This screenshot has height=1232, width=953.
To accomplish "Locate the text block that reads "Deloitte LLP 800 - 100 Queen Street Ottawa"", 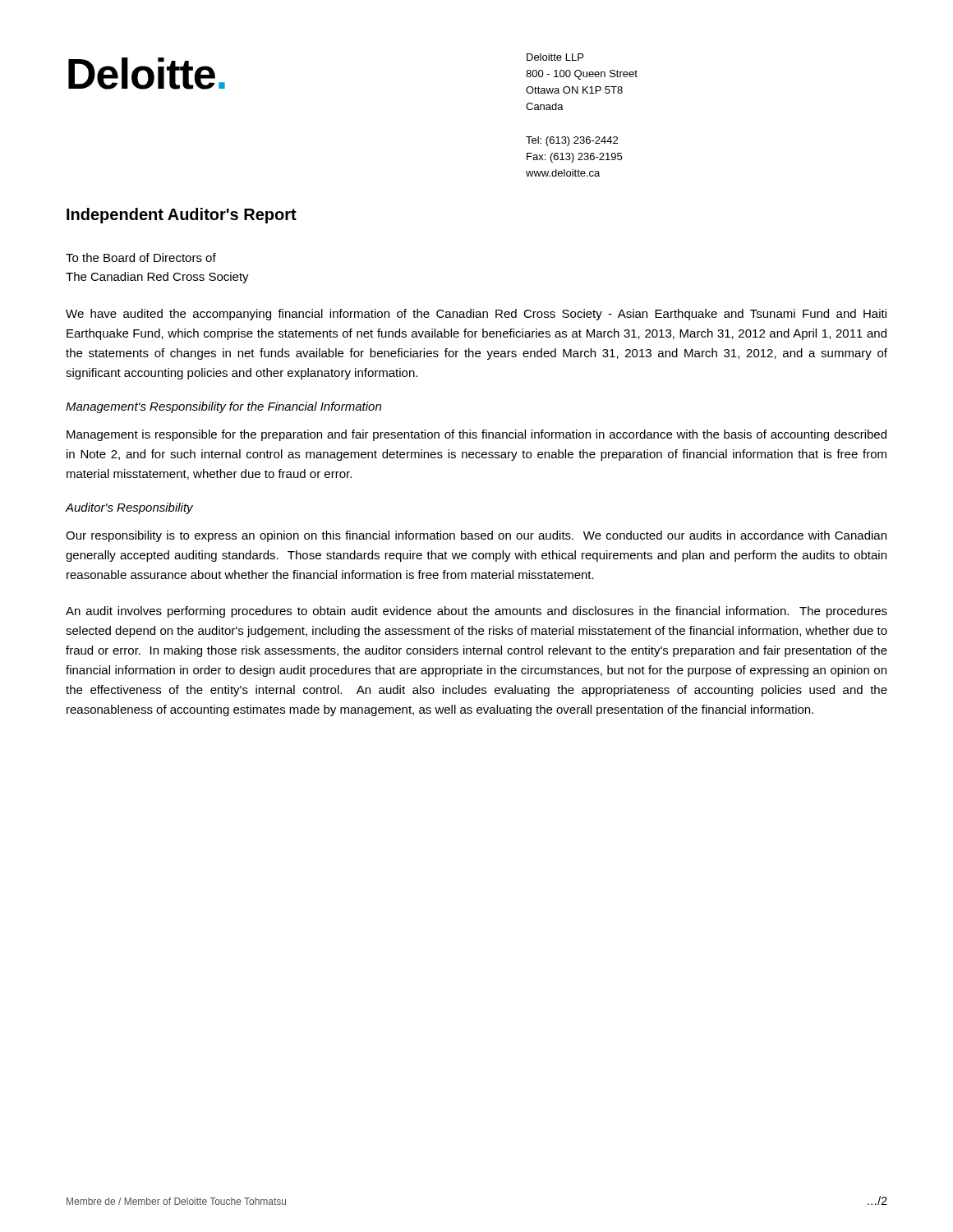I will click(x=555, y=57).
